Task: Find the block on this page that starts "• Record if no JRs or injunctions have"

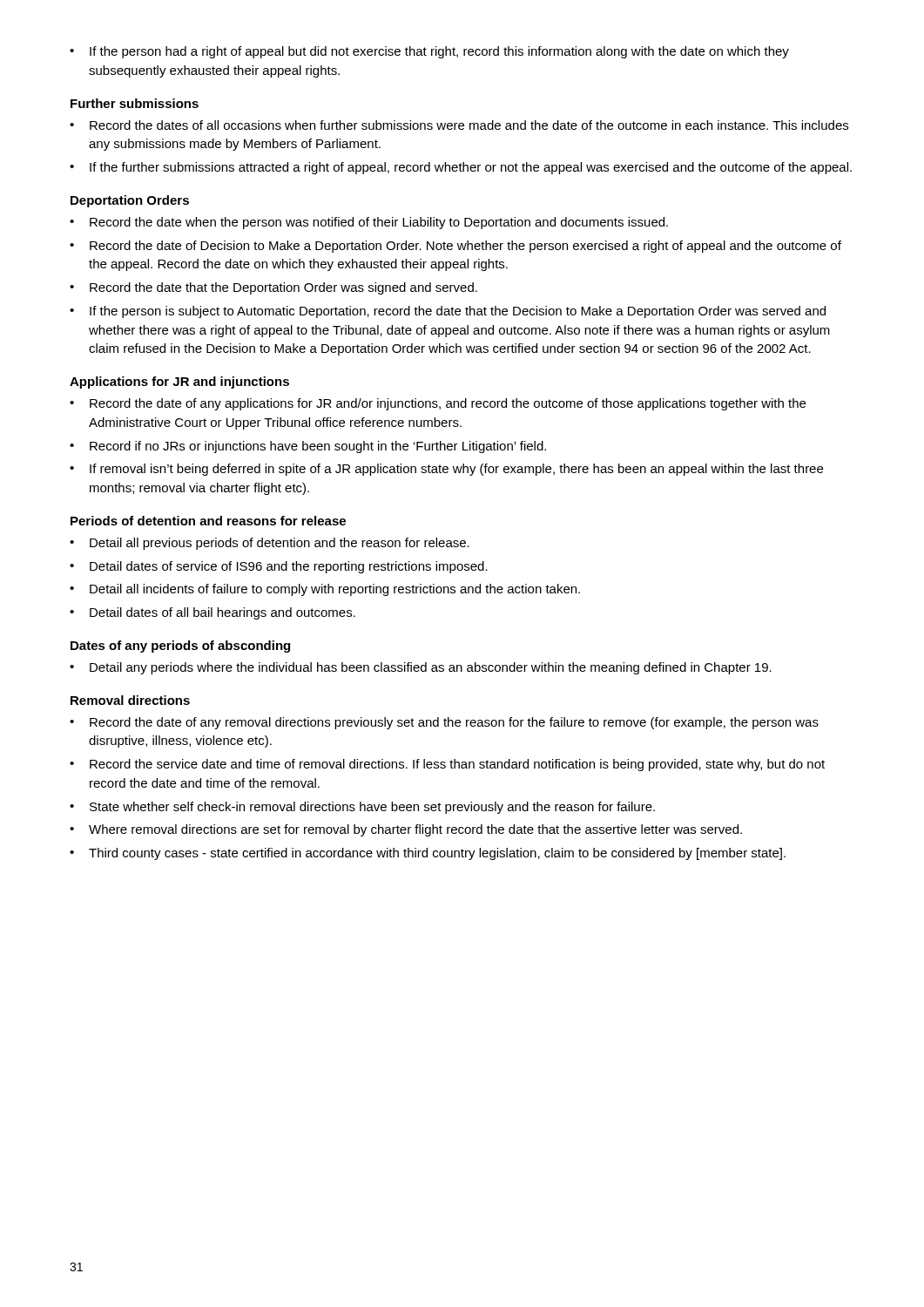Action: pos(462,446)
